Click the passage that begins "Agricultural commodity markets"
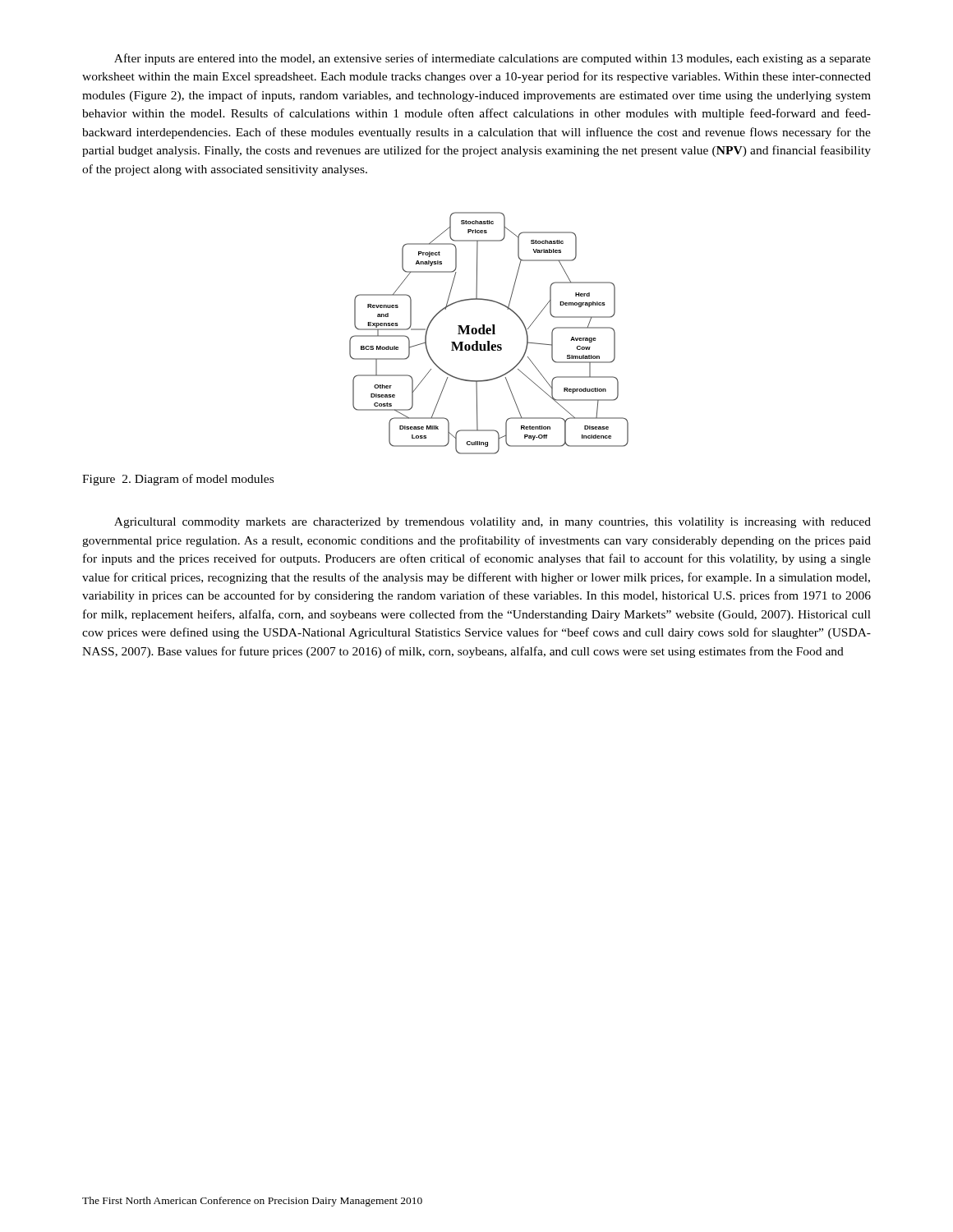 pos(476,586)
